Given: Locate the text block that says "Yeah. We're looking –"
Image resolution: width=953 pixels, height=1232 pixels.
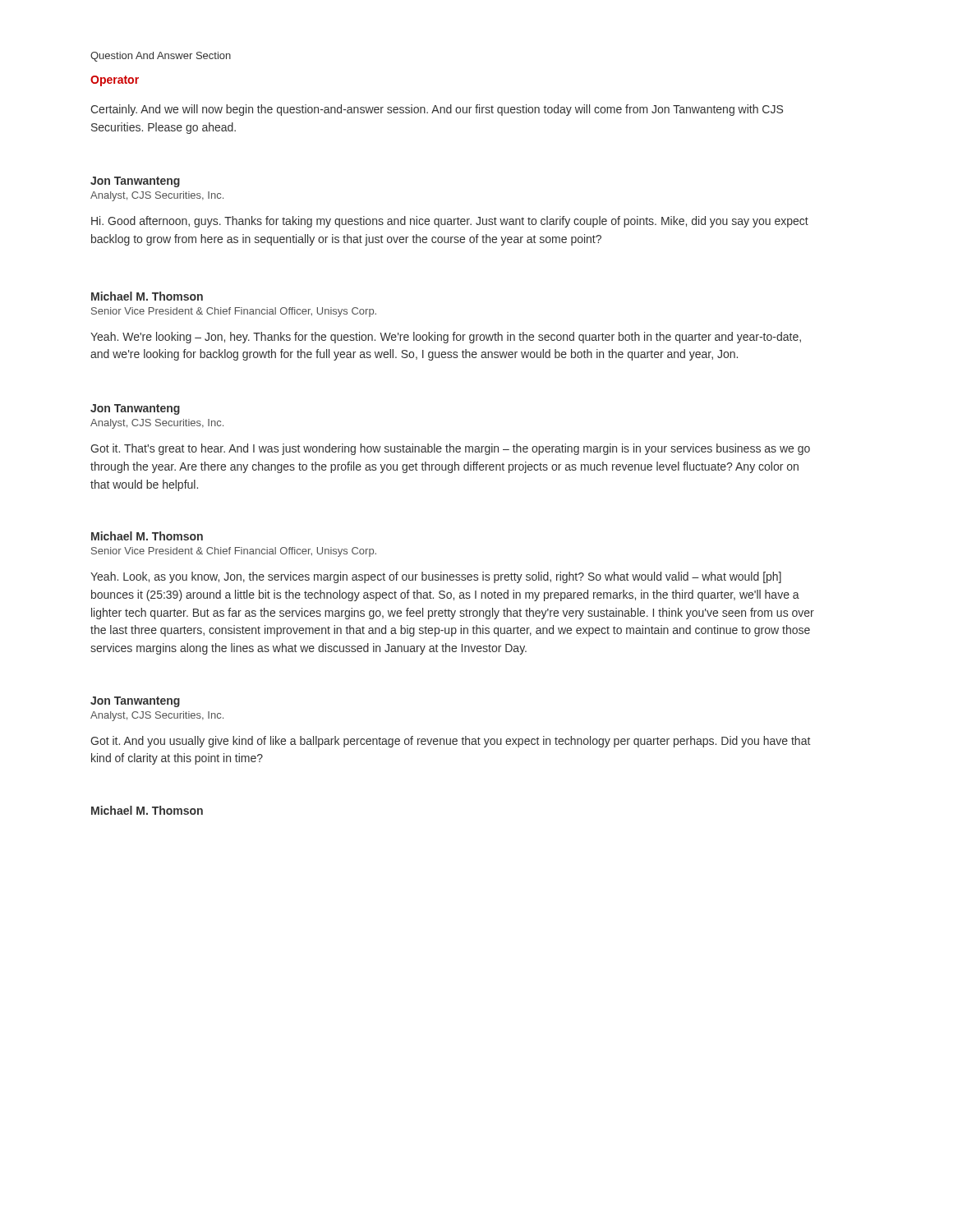Looking at the screenshot, I should pyautogui.click(x=446, y=345).
